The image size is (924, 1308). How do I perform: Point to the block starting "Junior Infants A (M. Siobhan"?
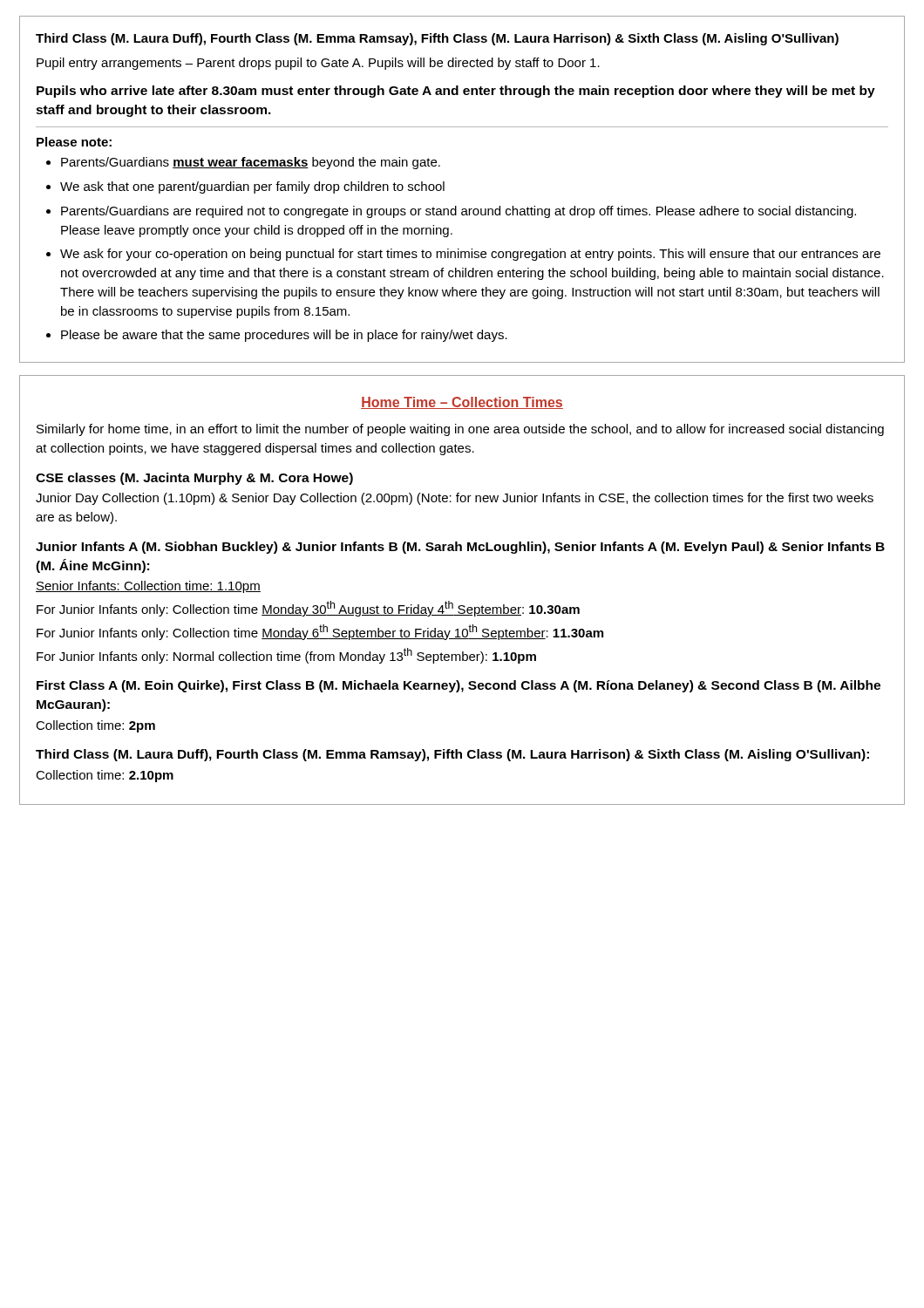[x=462, y=556]
